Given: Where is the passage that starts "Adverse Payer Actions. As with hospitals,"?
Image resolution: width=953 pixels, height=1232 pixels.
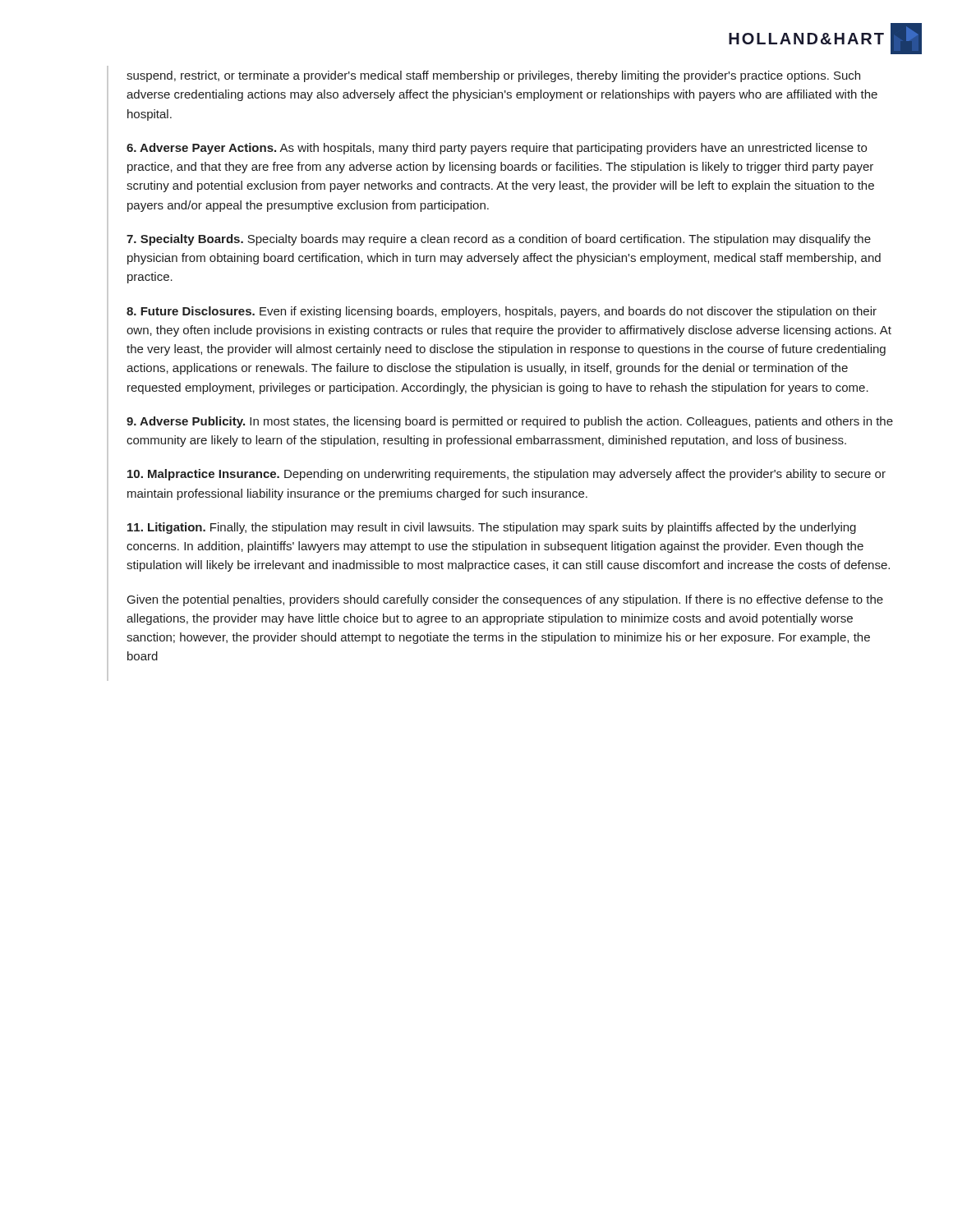Looking at the screenshot, I should 515,176.
